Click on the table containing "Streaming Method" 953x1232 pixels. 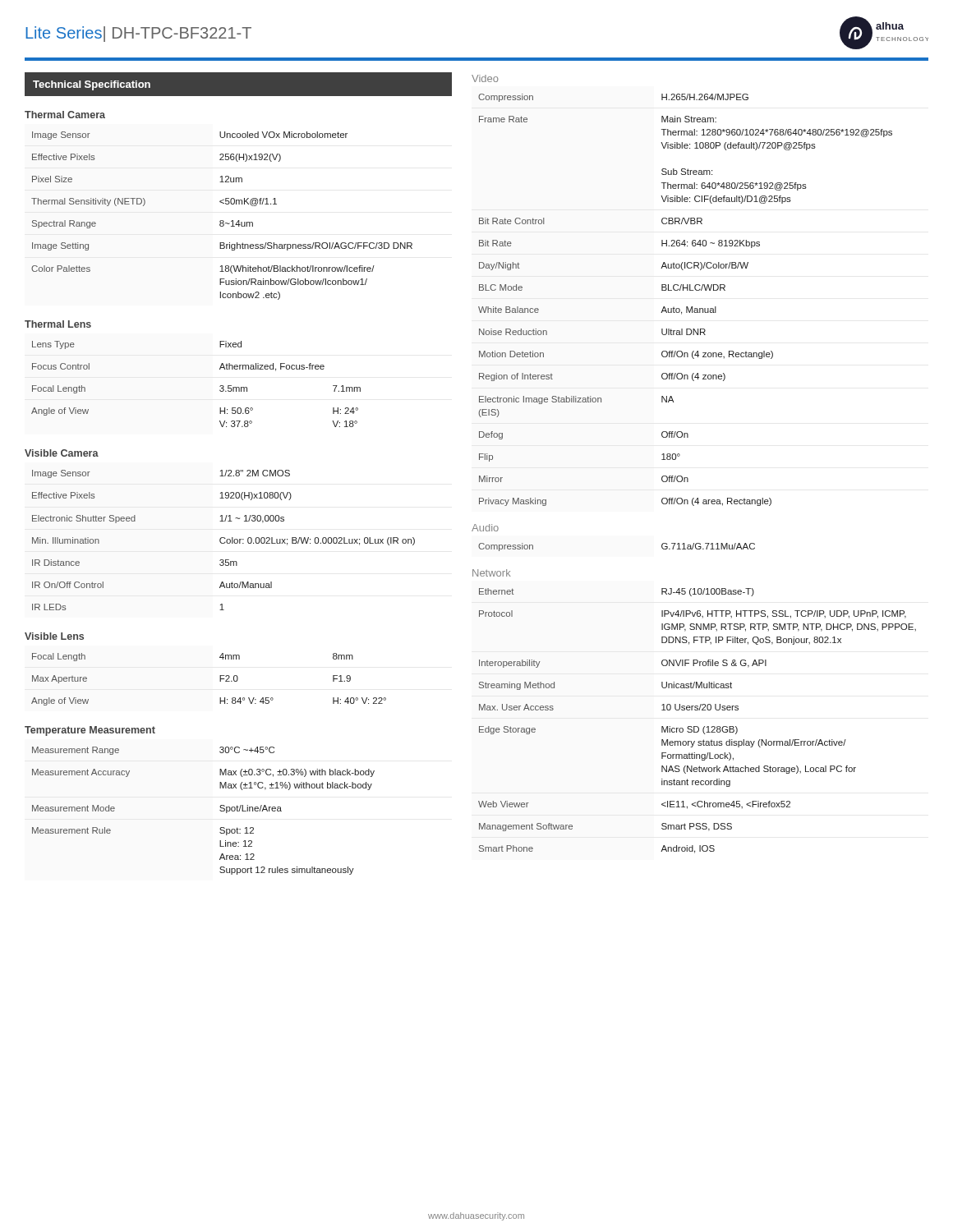(700, 720)
